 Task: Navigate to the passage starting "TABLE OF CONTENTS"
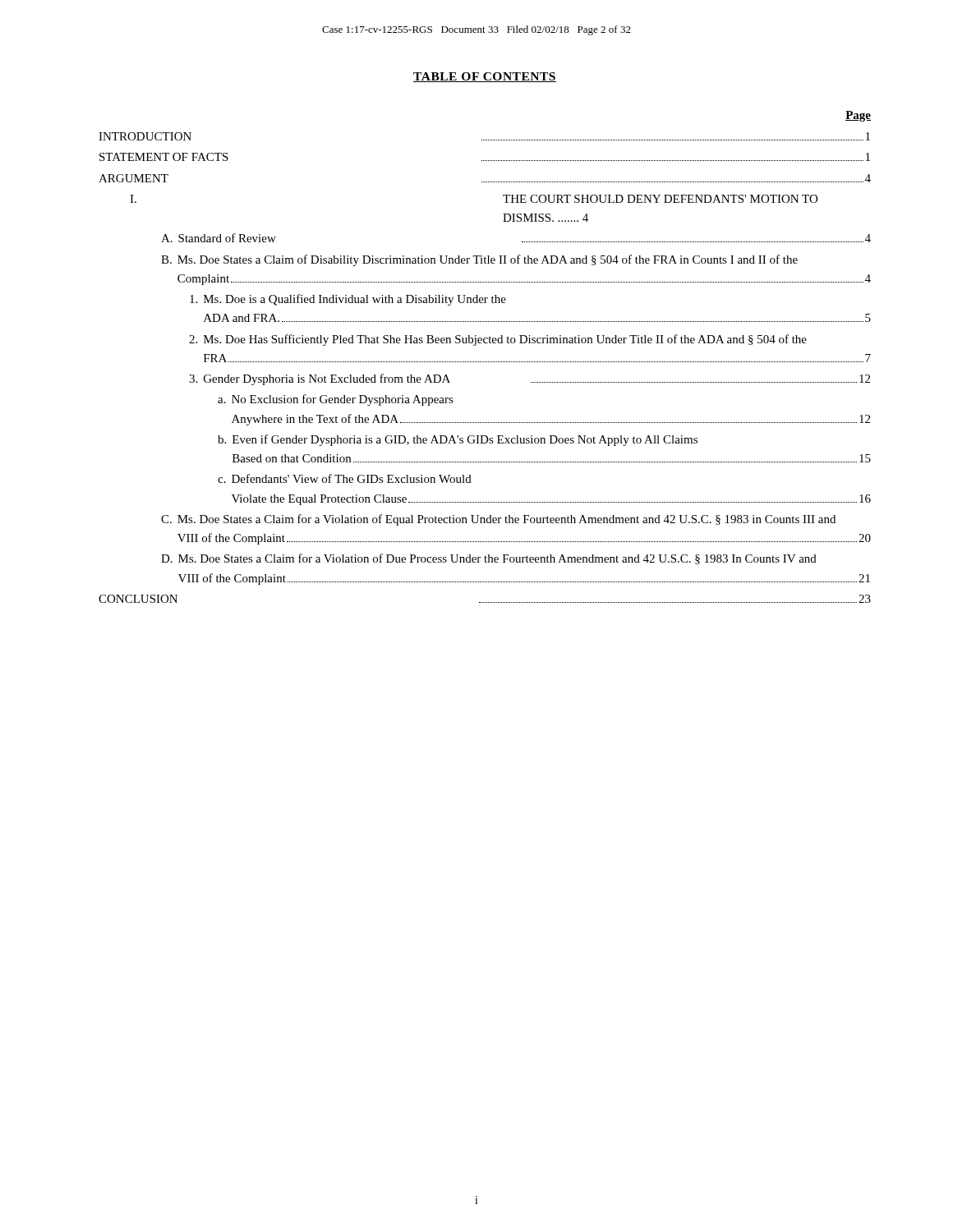pyautogui.click(x=485, y=76)
